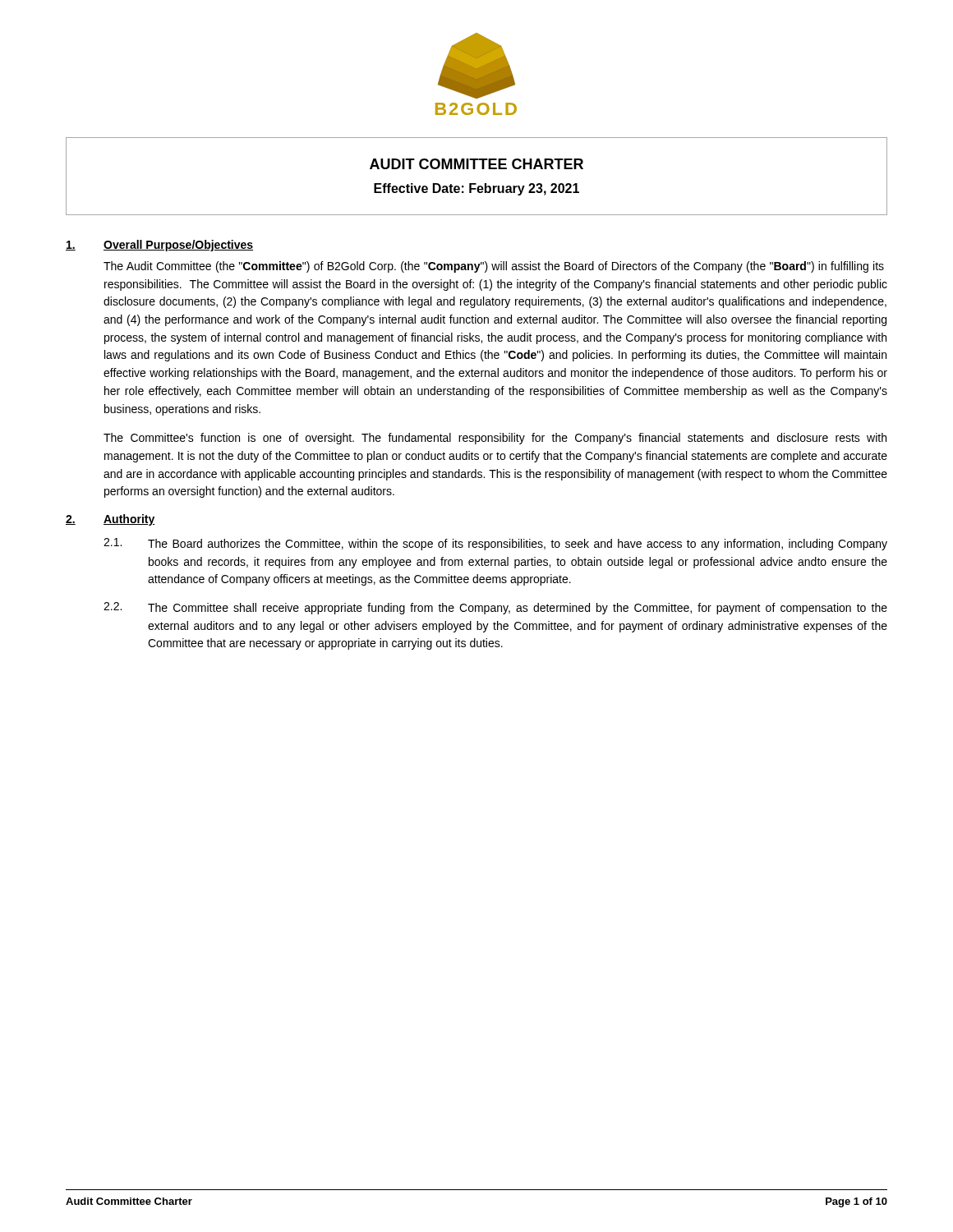
Task: Select the element starting "1. Overall Purpose/Objectives"
Action: (159, 245)
